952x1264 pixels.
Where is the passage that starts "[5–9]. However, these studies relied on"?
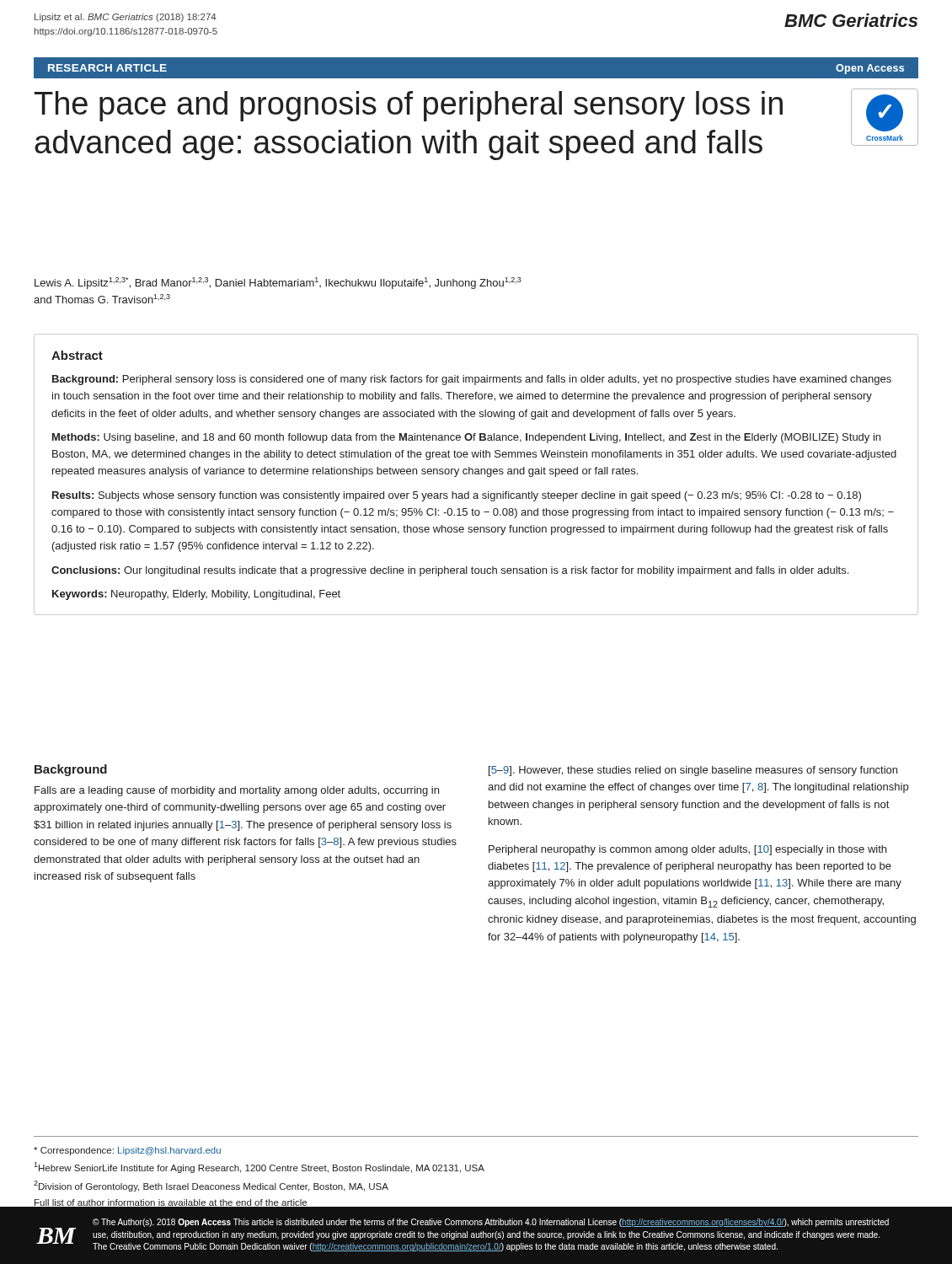[x=698, y=796]
